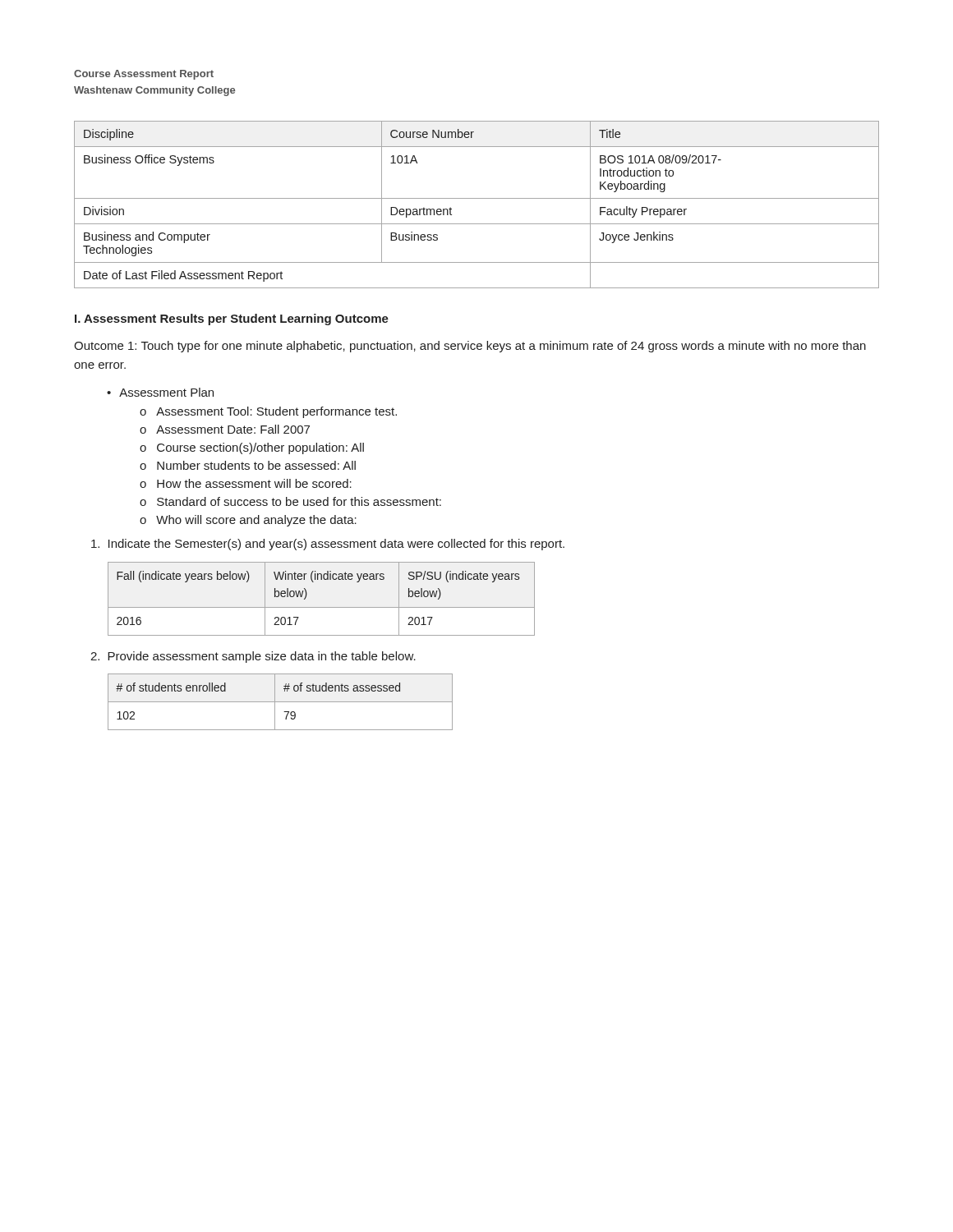Viewport: 953px width, 1232px height.
Task: Click on the text block containing "Outcome 1: Touch type"
Action: coord(470,355)
